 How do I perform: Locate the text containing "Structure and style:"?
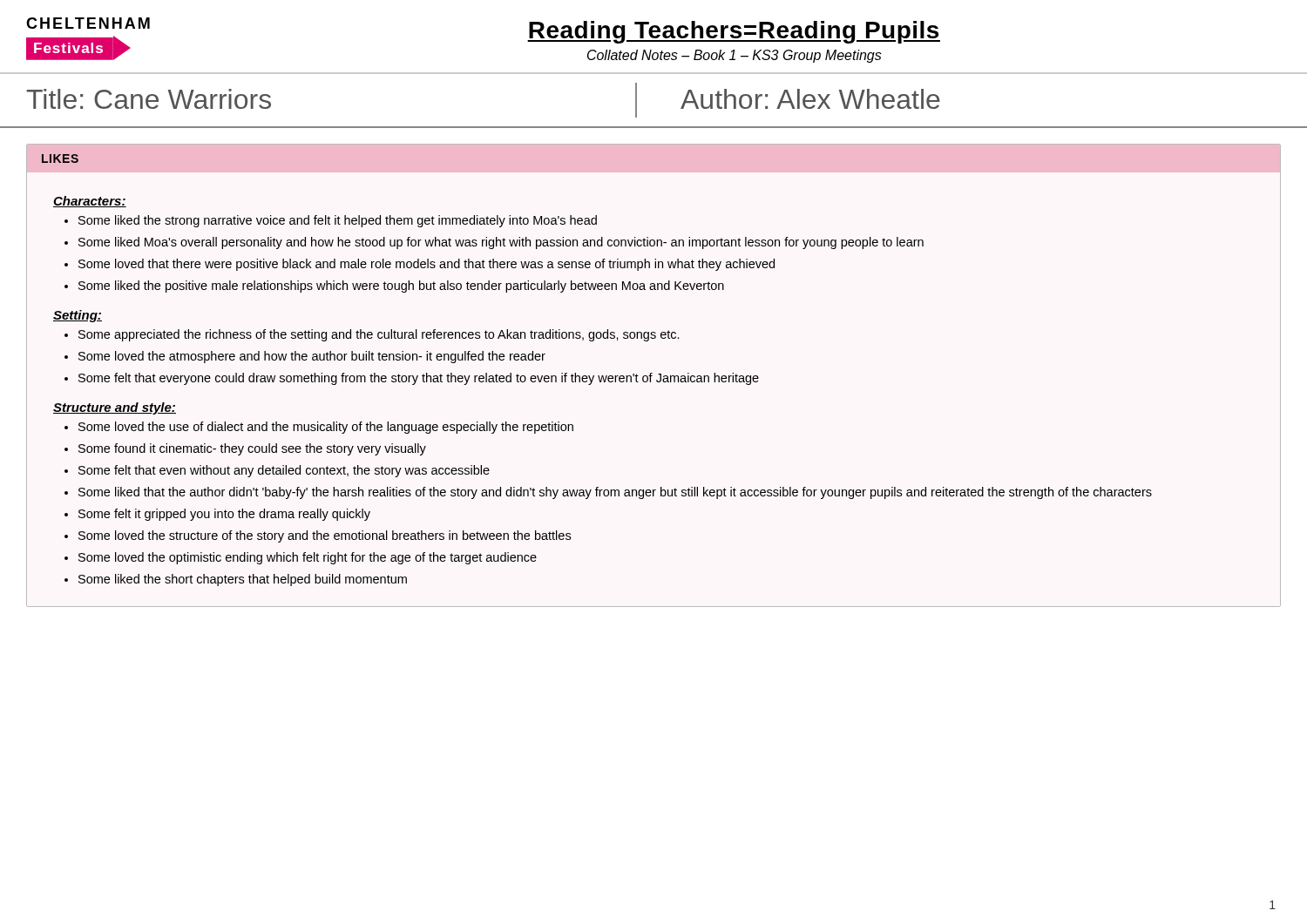coord(115,407)
